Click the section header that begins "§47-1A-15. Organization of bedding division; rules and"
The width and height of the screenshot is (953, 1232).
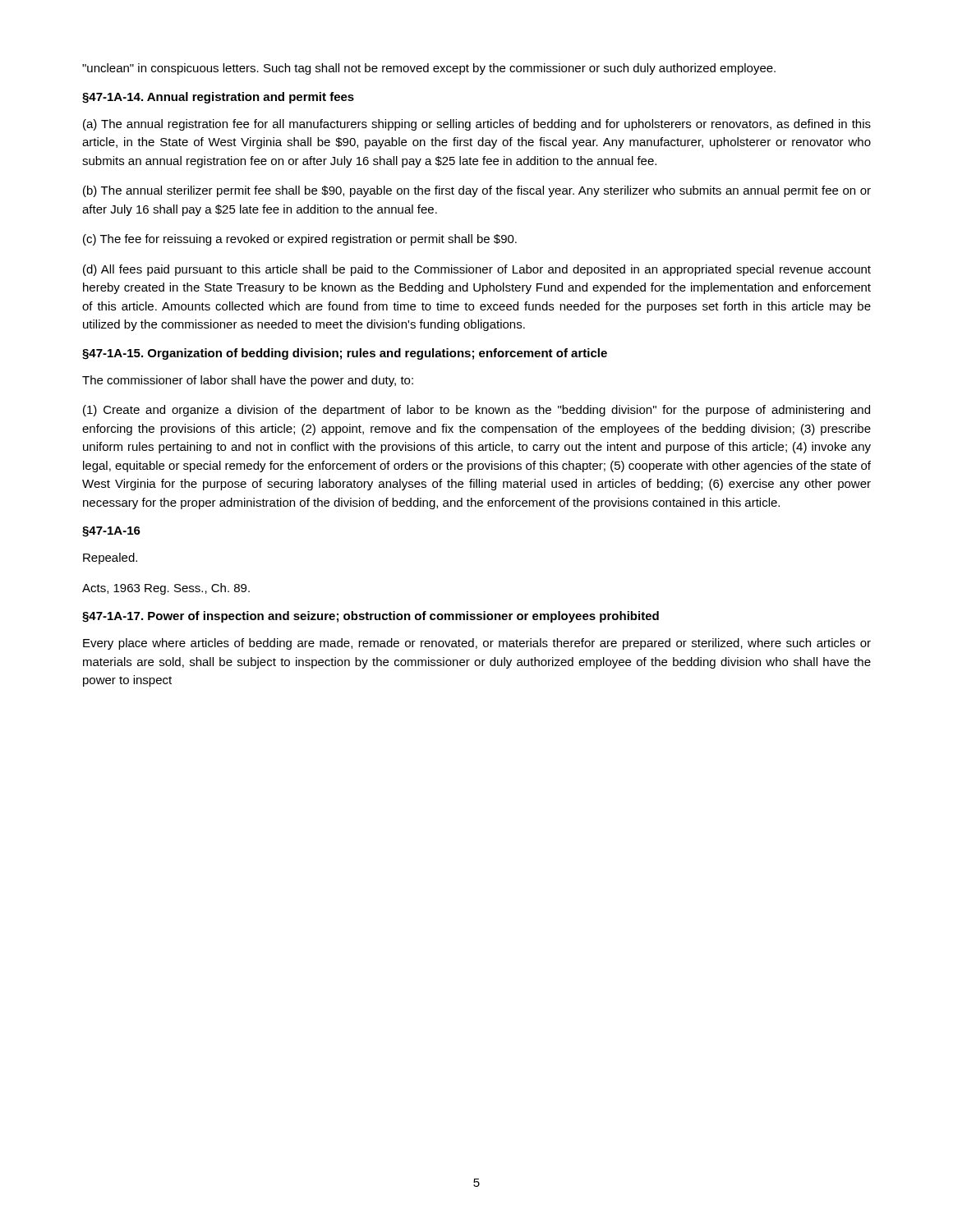(345, 352)
